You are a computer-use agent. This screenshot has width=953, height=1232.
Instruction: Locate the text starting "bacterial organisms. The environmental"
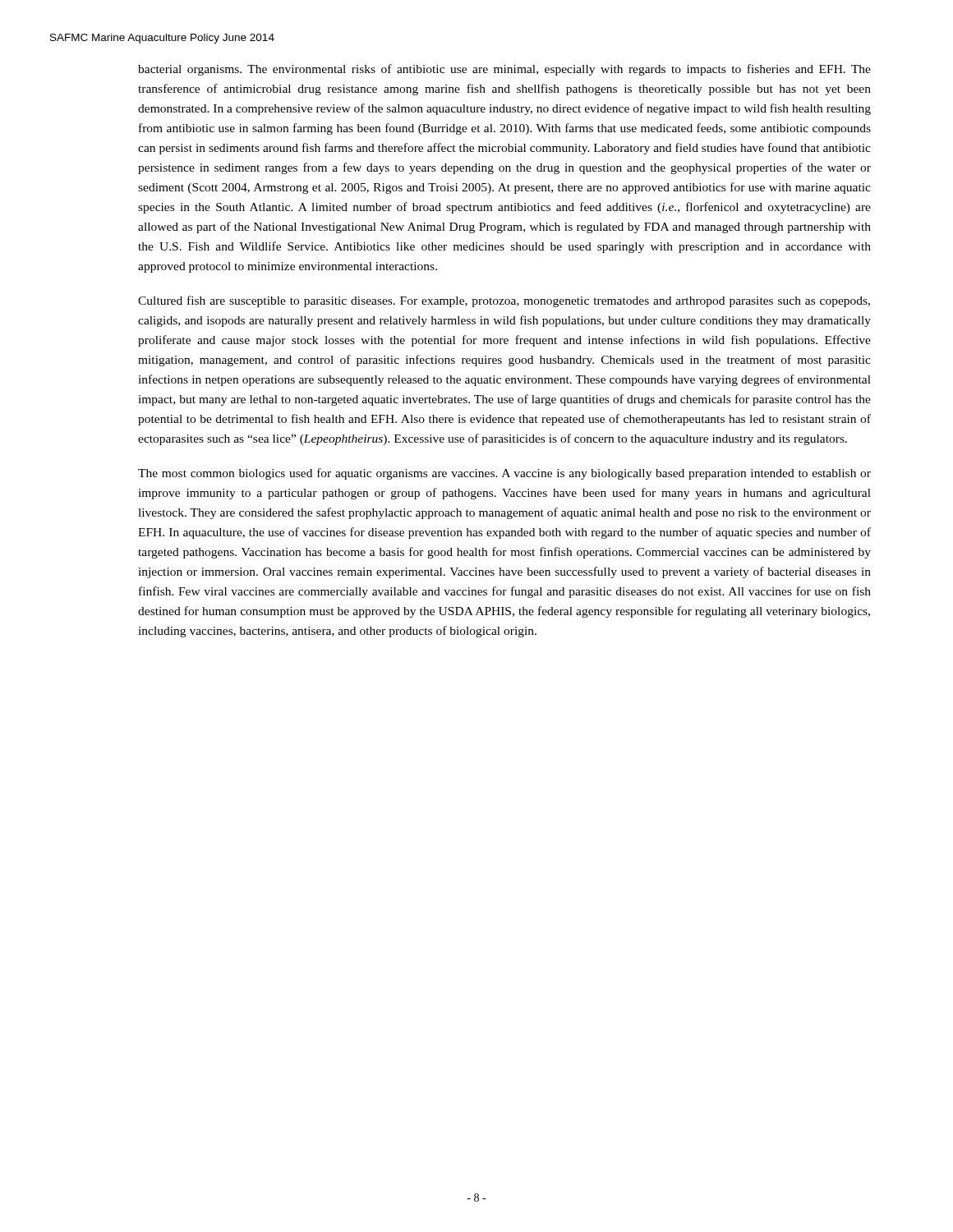tap(504, 167)
